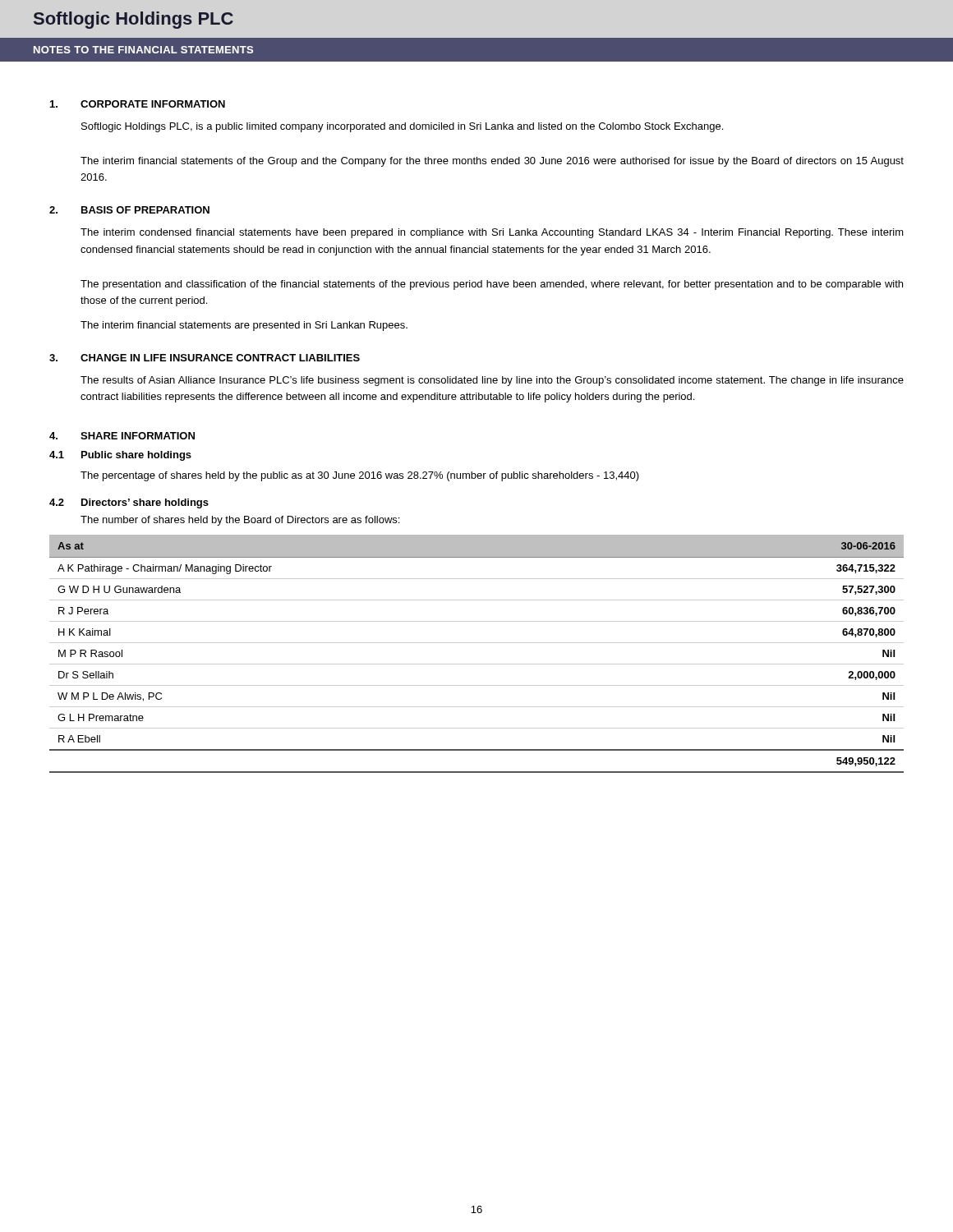Click on the text block starting "2. BASIS OF PREPARATION"

130,210
